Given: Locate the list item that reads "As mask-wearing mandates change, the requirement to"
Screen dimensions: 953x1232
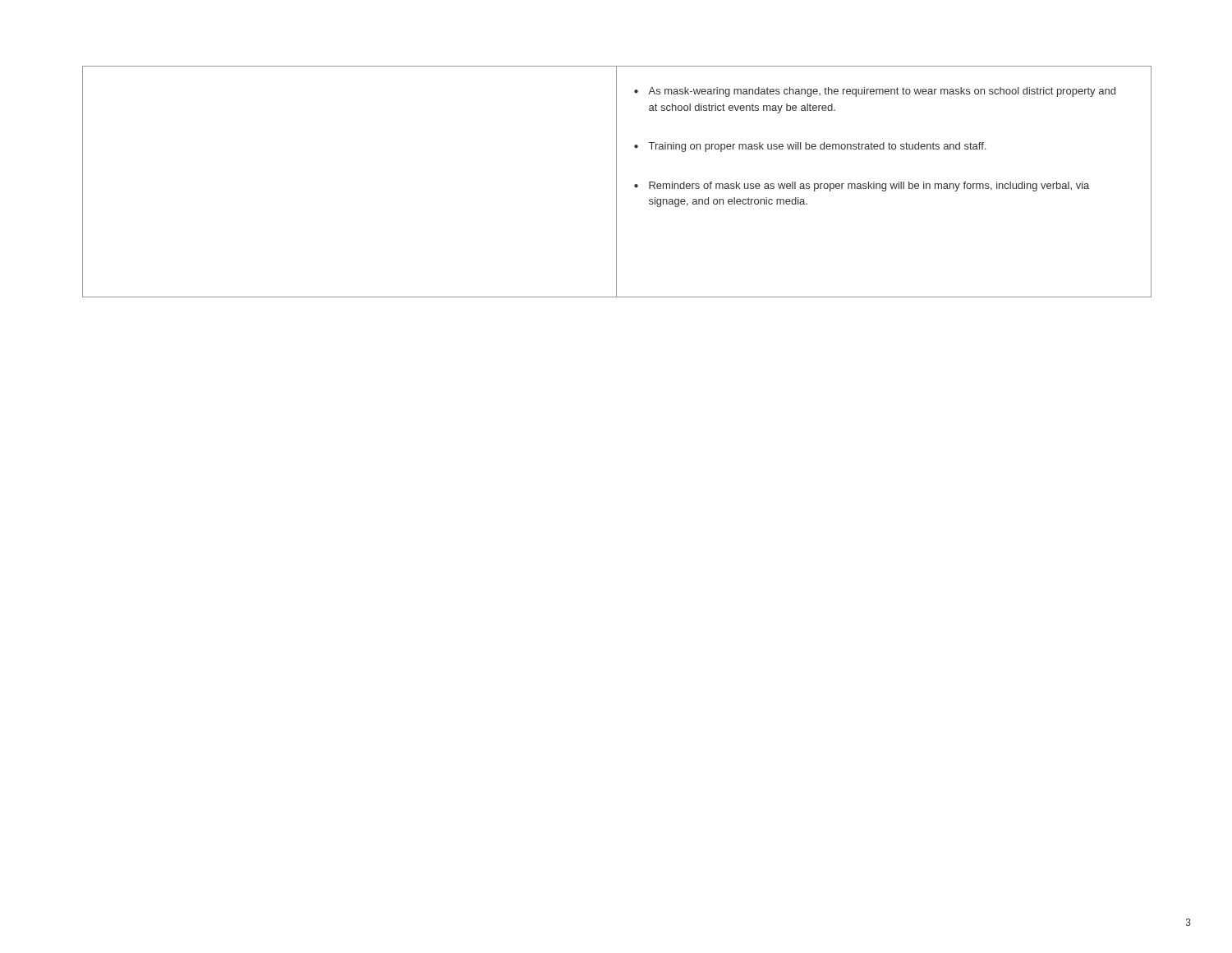Looking at the screenshot, I should [x=880, y=99].
